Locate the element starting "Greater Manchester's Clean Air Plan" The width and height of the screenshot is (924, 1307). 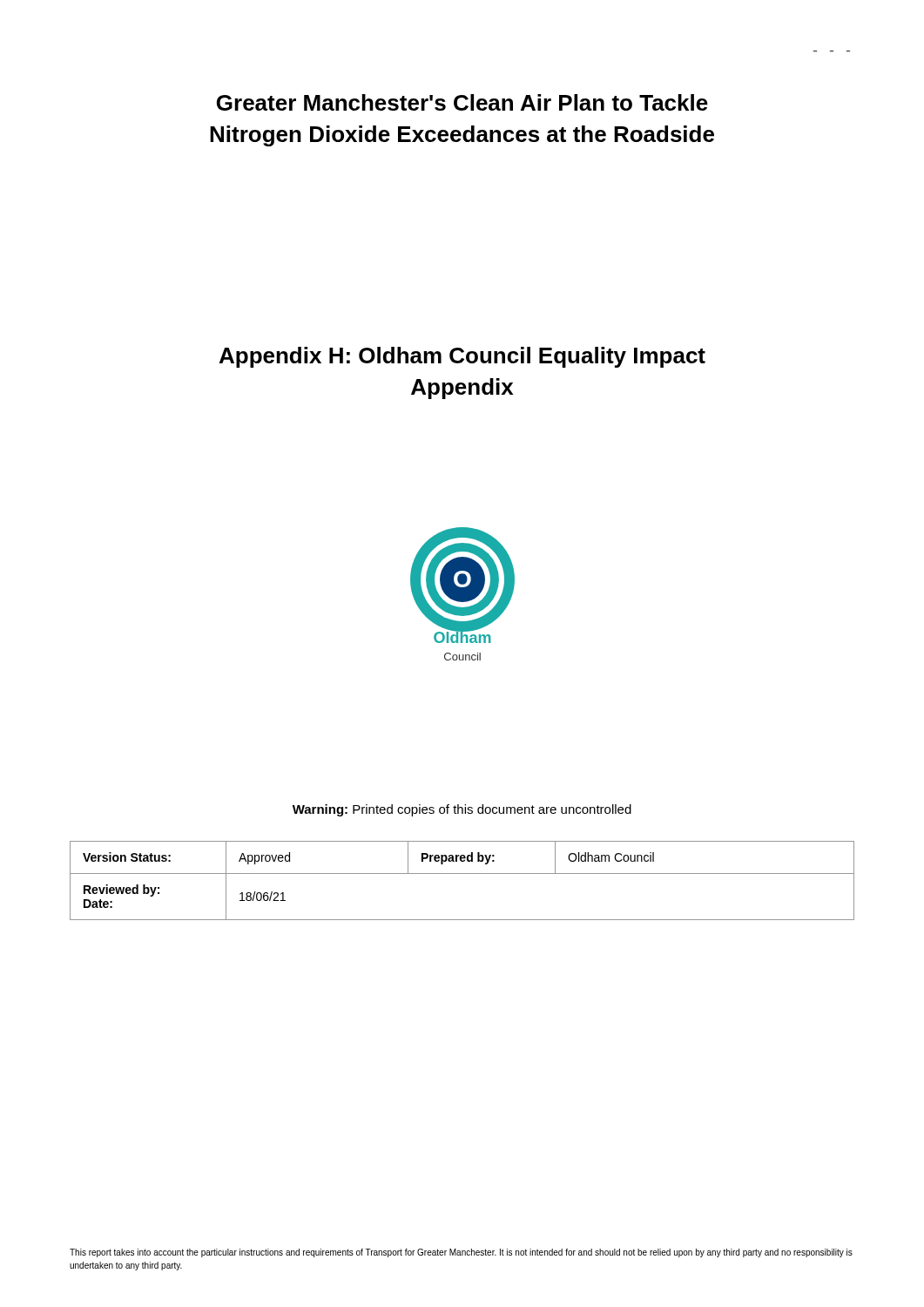[462, 119]
